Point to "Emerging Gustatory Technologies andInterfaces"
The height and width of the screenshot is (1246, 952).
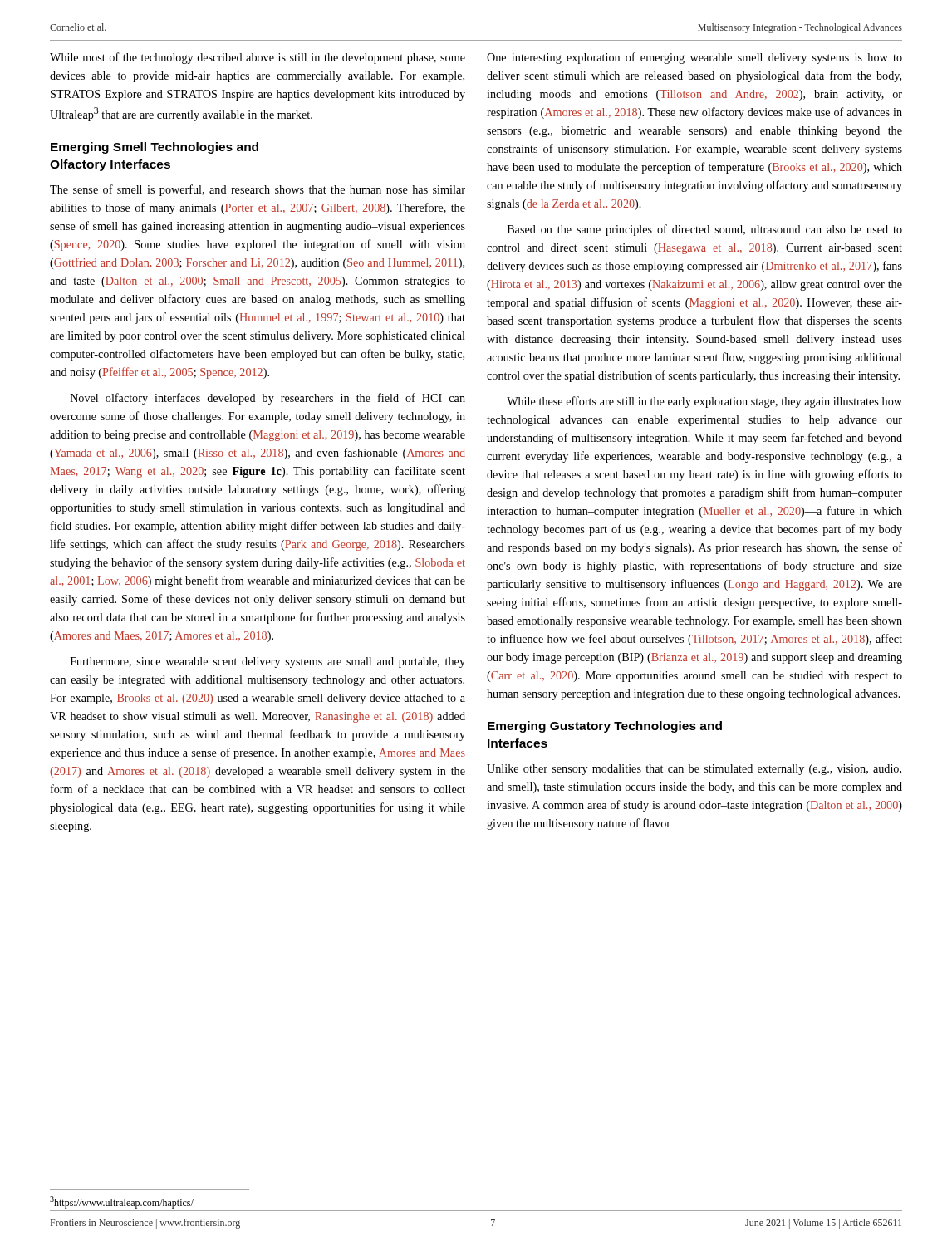[605, 734]
